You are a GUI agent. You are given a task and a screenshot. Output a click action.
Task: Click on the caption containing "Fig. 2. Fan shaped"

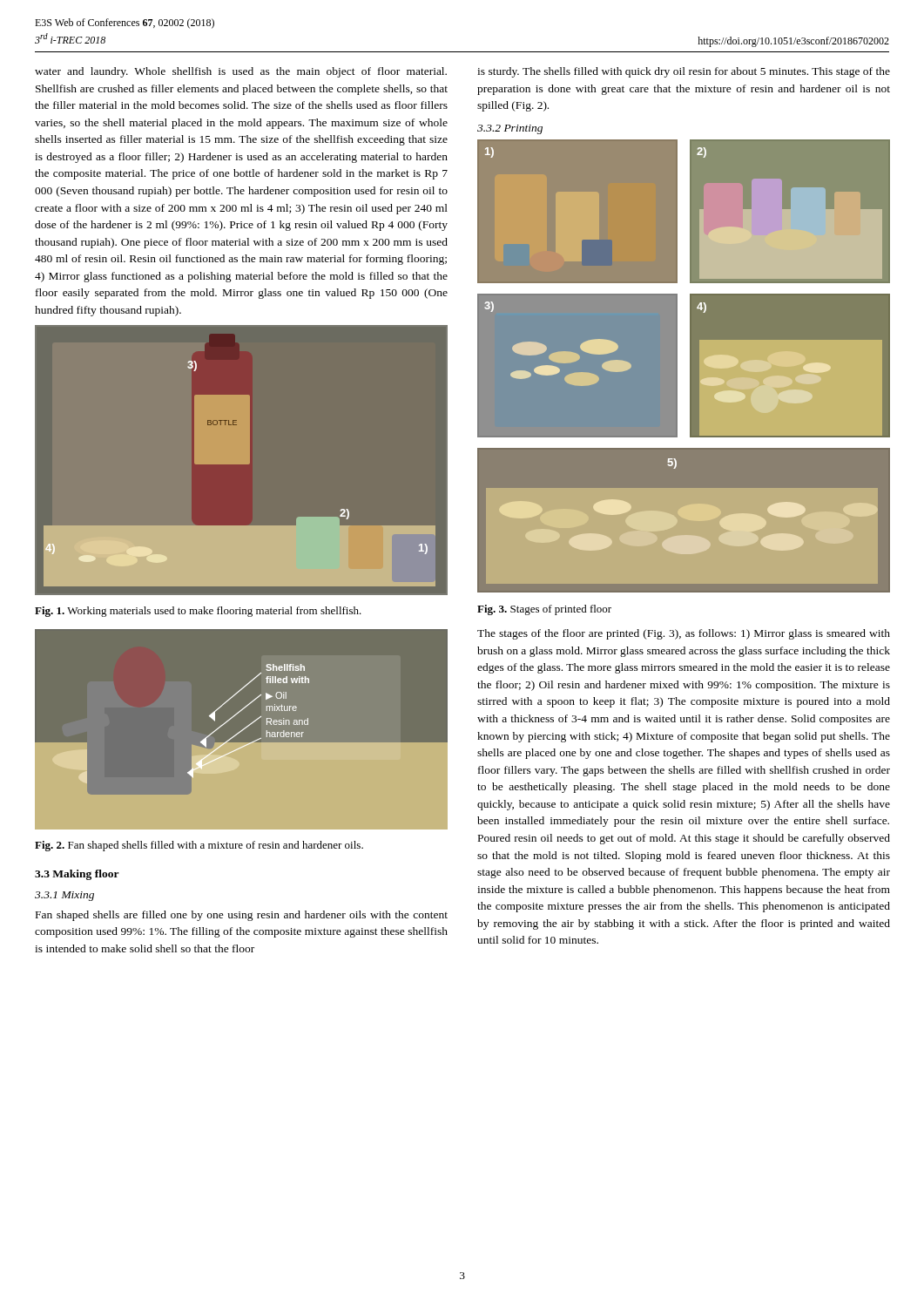(199, 845)
